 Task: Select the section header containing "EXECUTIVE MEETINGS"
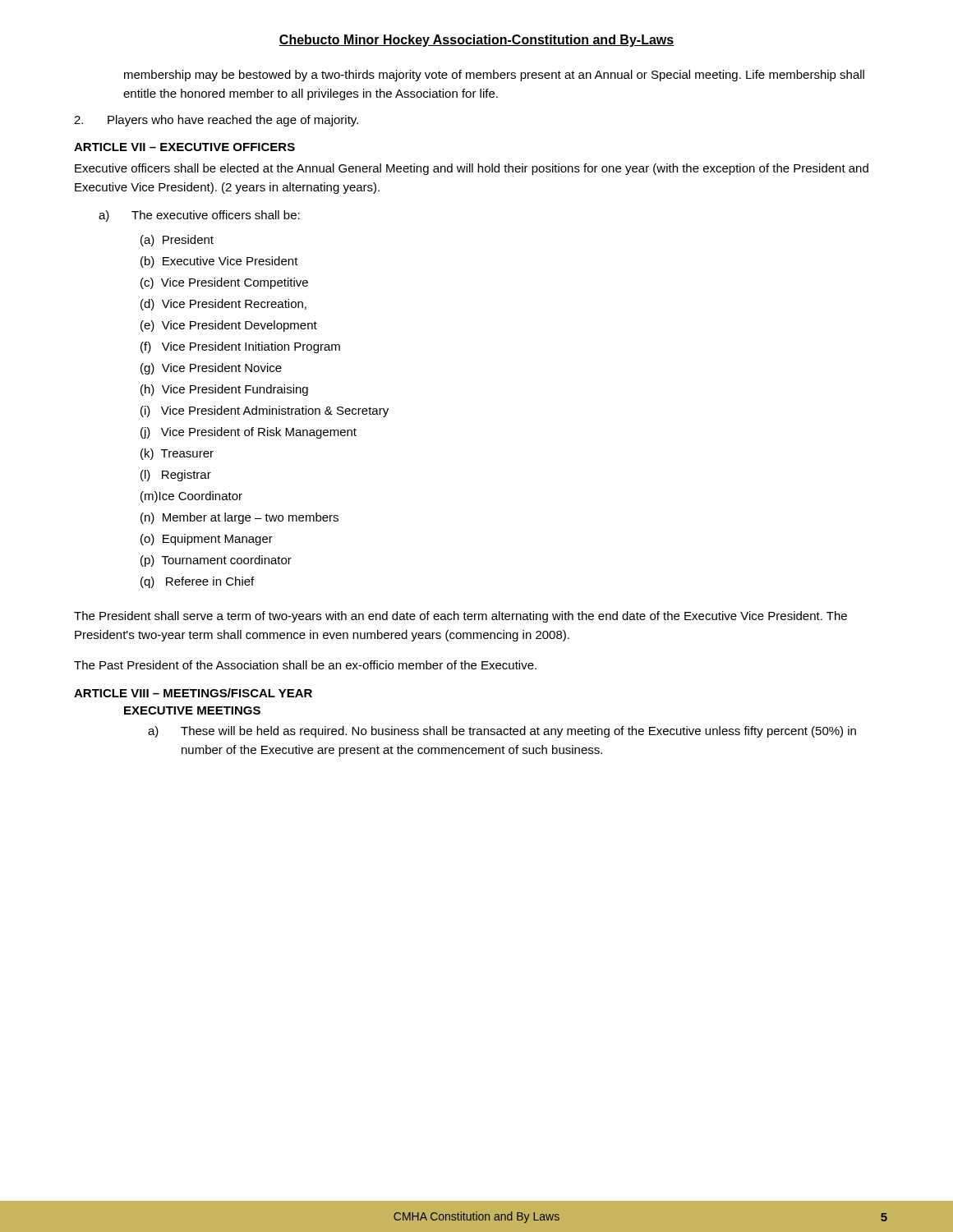(x=192, y=710)
